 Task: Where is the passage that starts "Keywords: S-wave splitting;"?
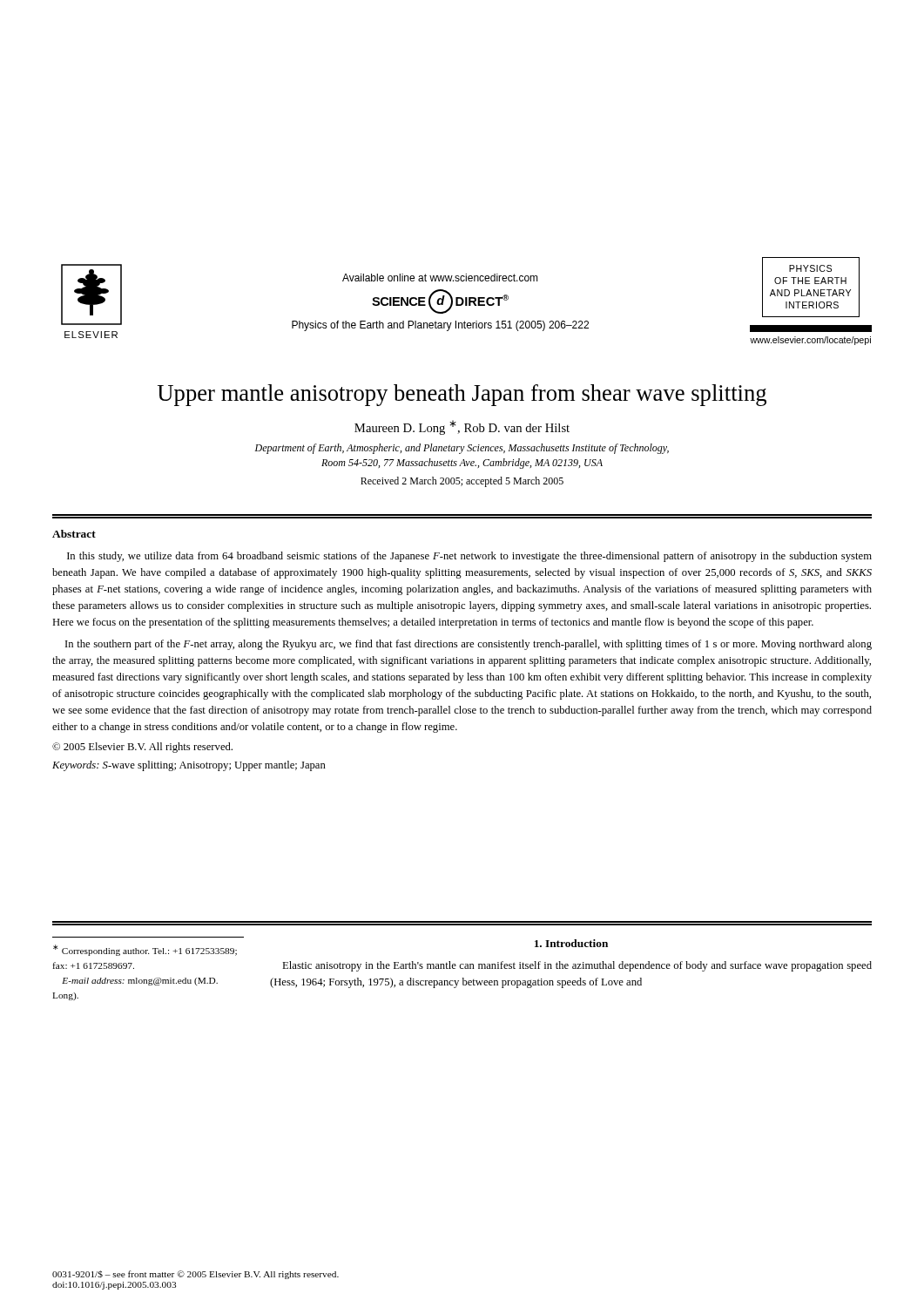click(x=189, y=765)
